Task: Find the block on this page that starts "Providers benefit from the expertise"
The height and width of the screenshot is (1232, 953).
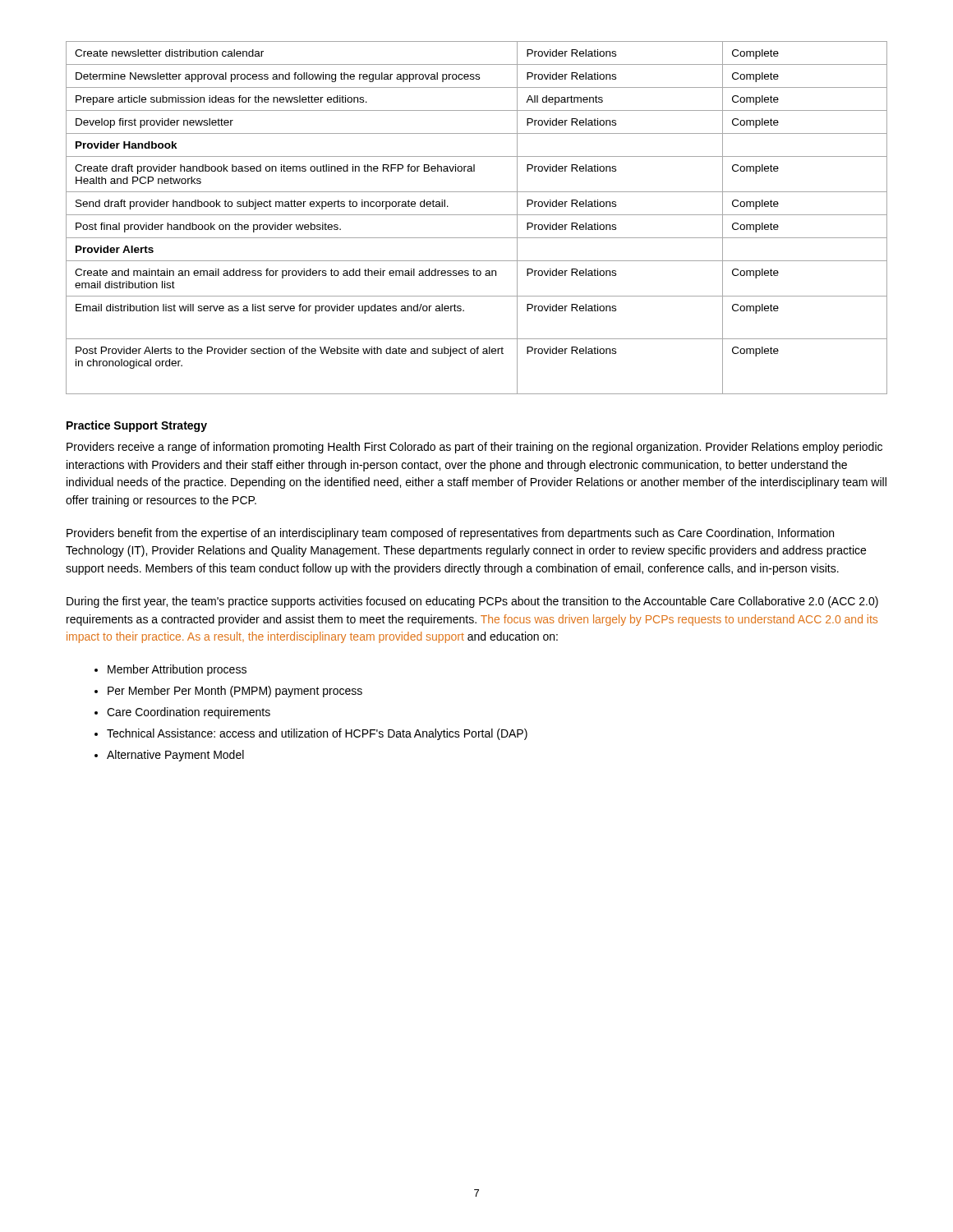Action: click(466, 551)
